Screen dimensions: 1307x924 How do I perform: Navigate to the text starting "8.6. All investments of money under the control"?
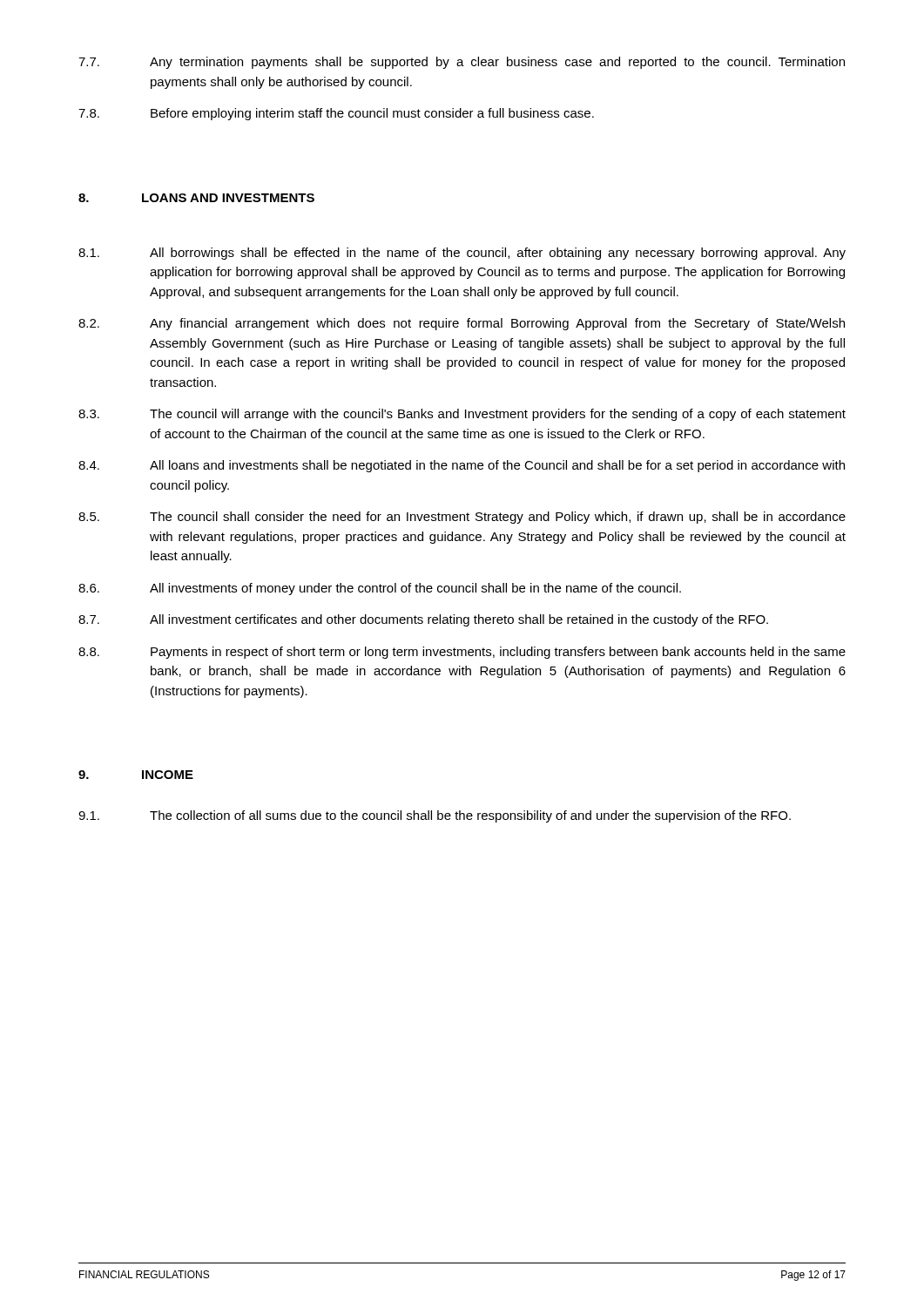(x=462, y=588)
